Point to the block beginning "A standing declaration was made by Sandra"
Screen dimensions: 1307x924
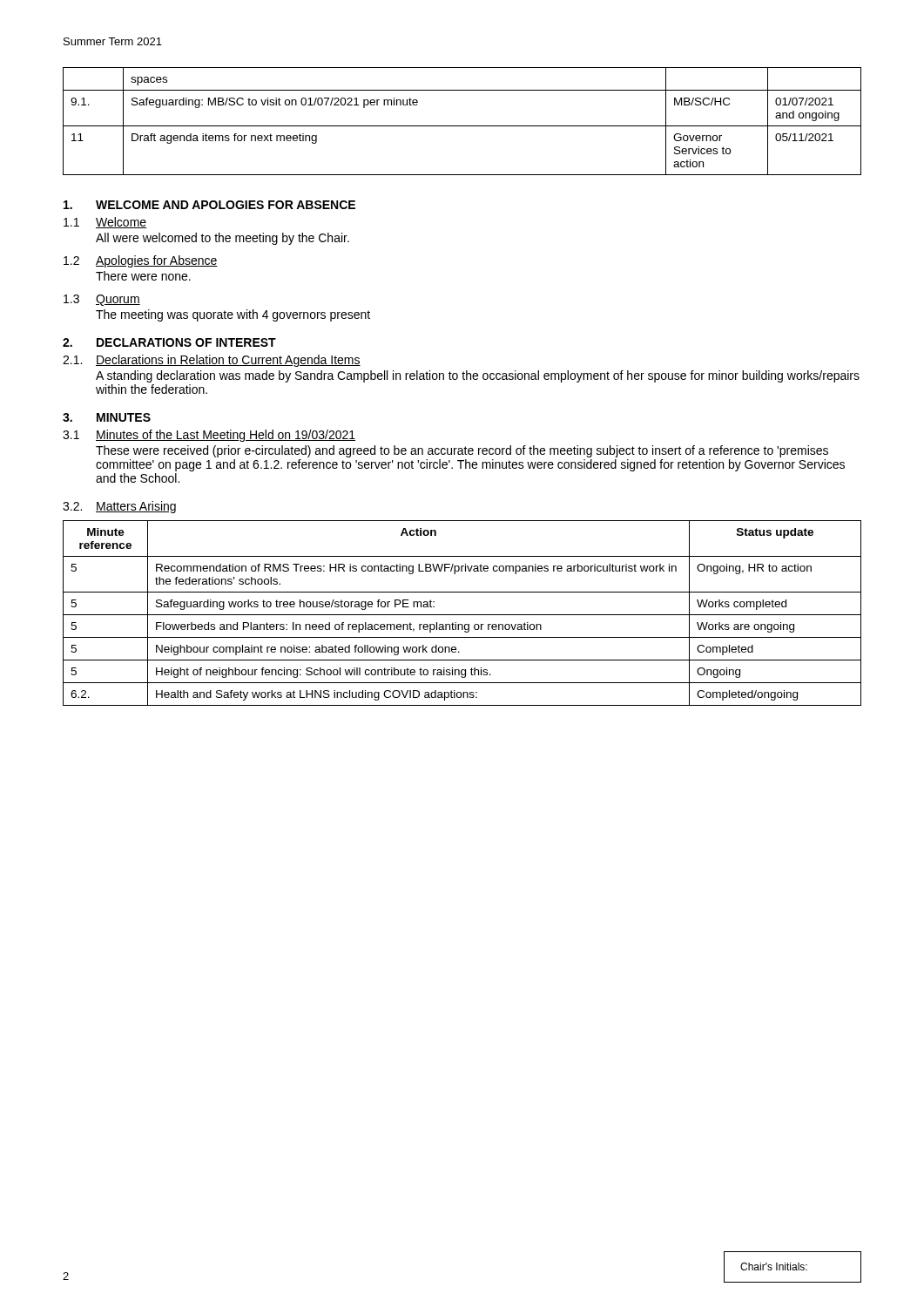click(478, 382)
